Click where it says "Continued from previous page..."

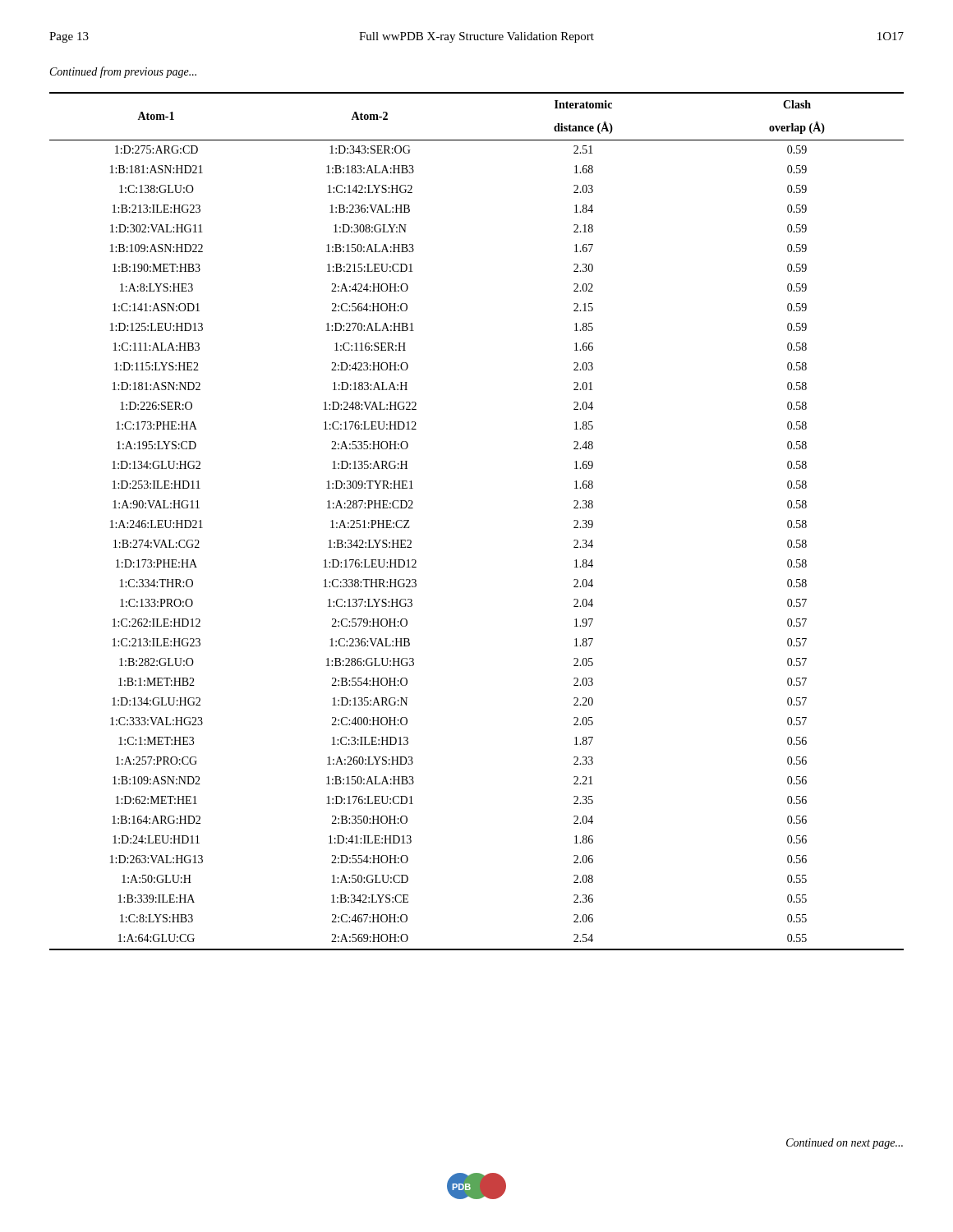[x=123, y=72]
